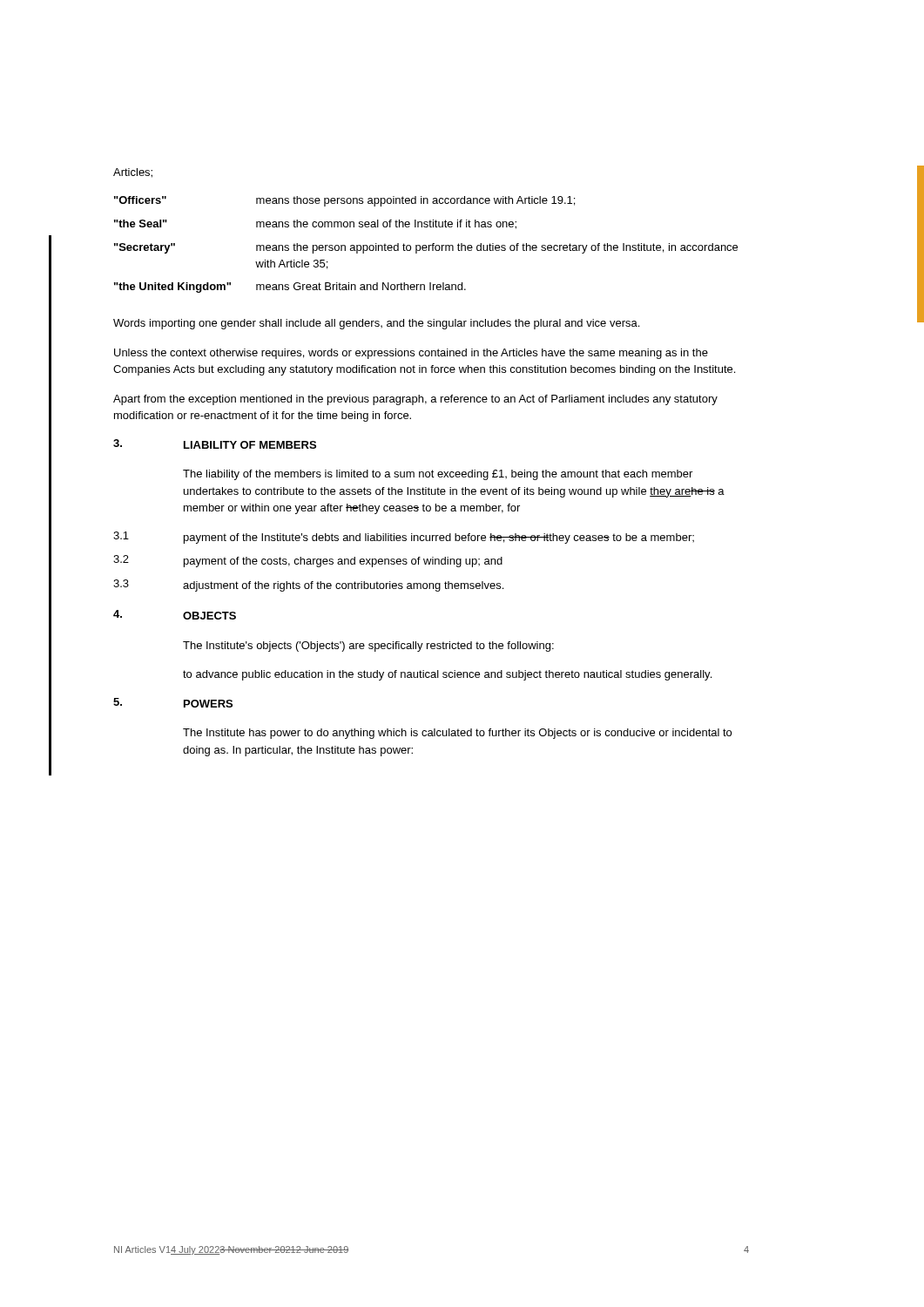Select the text block containing "to advance public education in"
Screen dimensions: 1307x924
(x=448, y=674)
